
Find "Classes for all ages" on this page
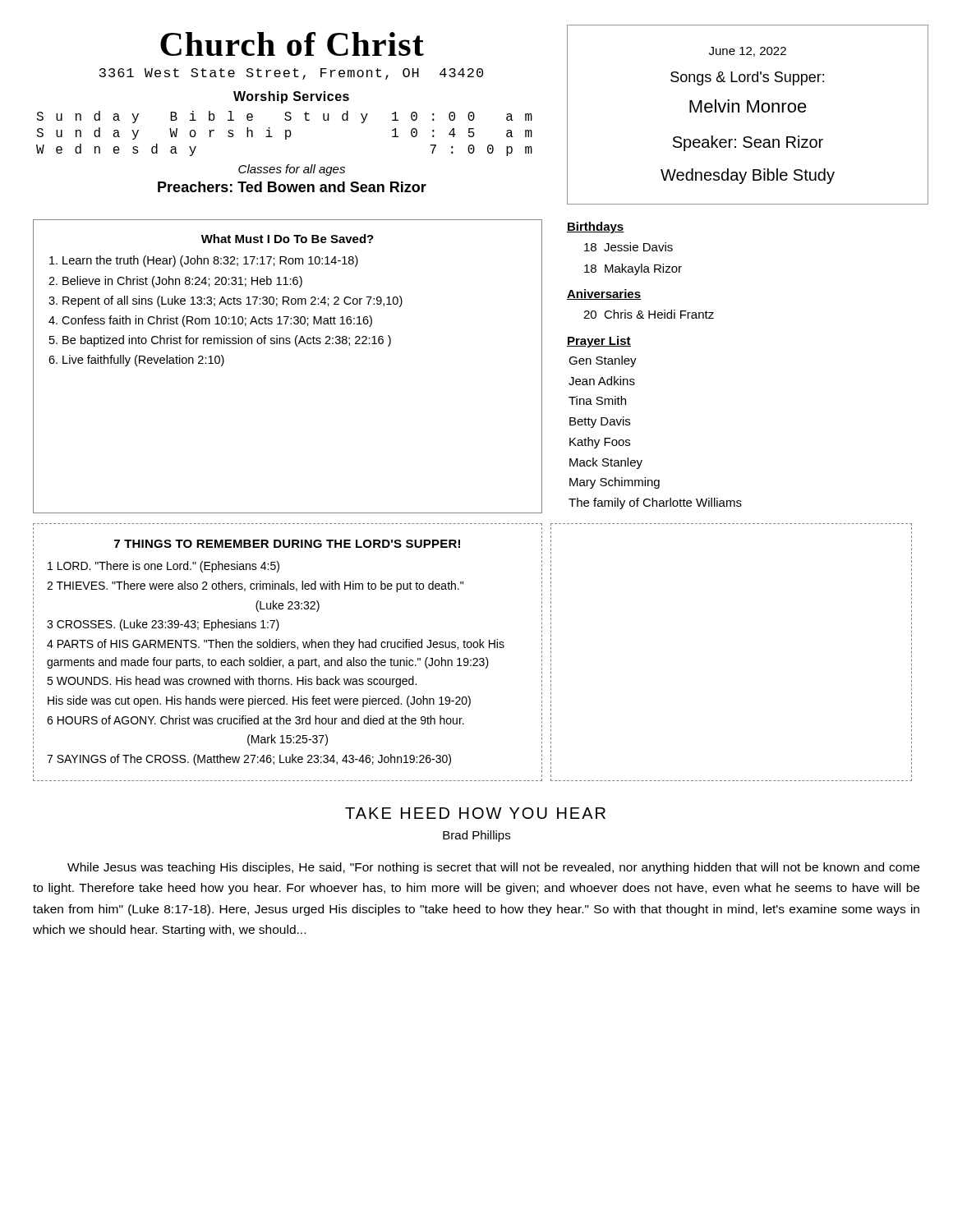292,169
